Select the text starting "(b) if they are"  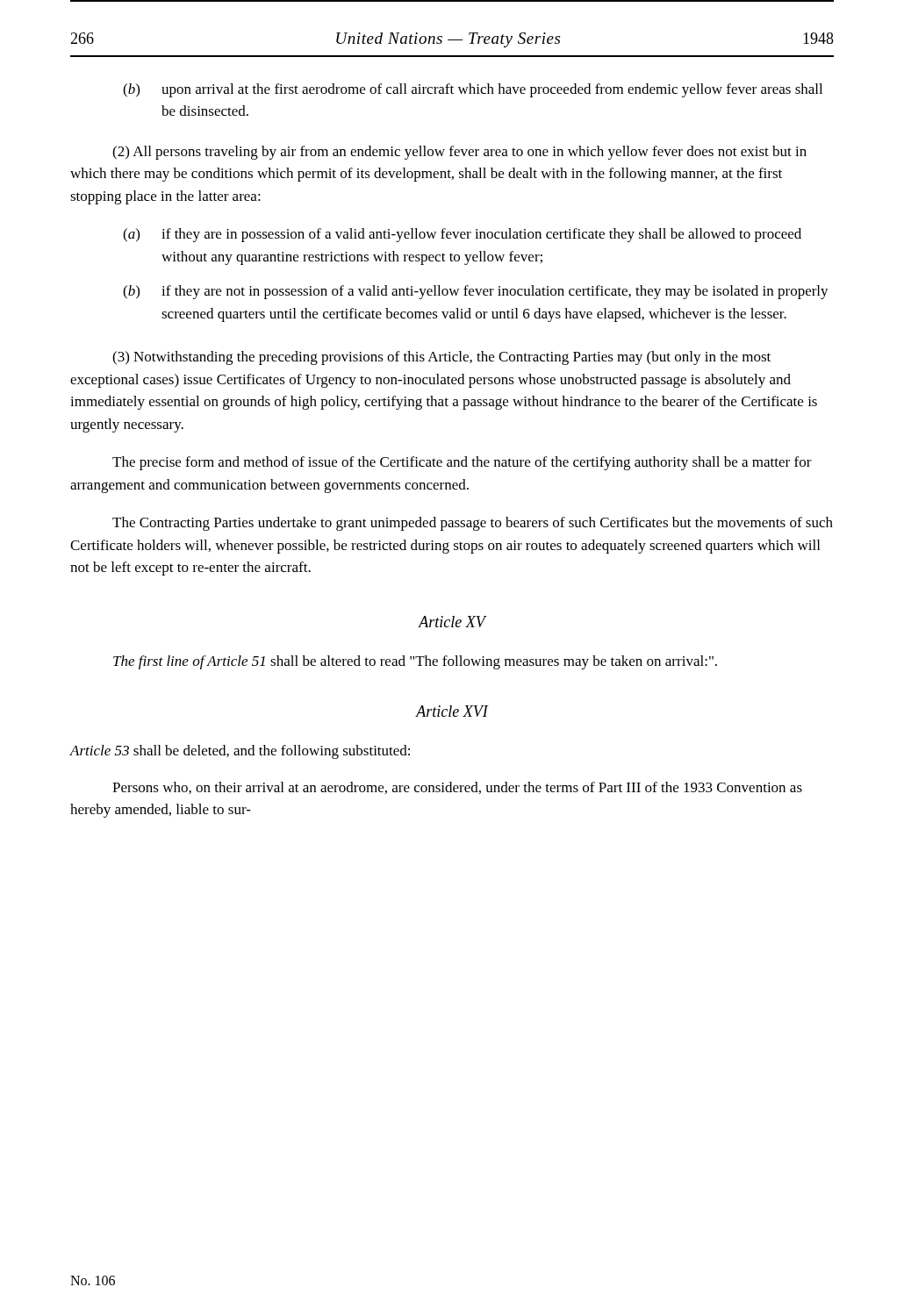478,302
